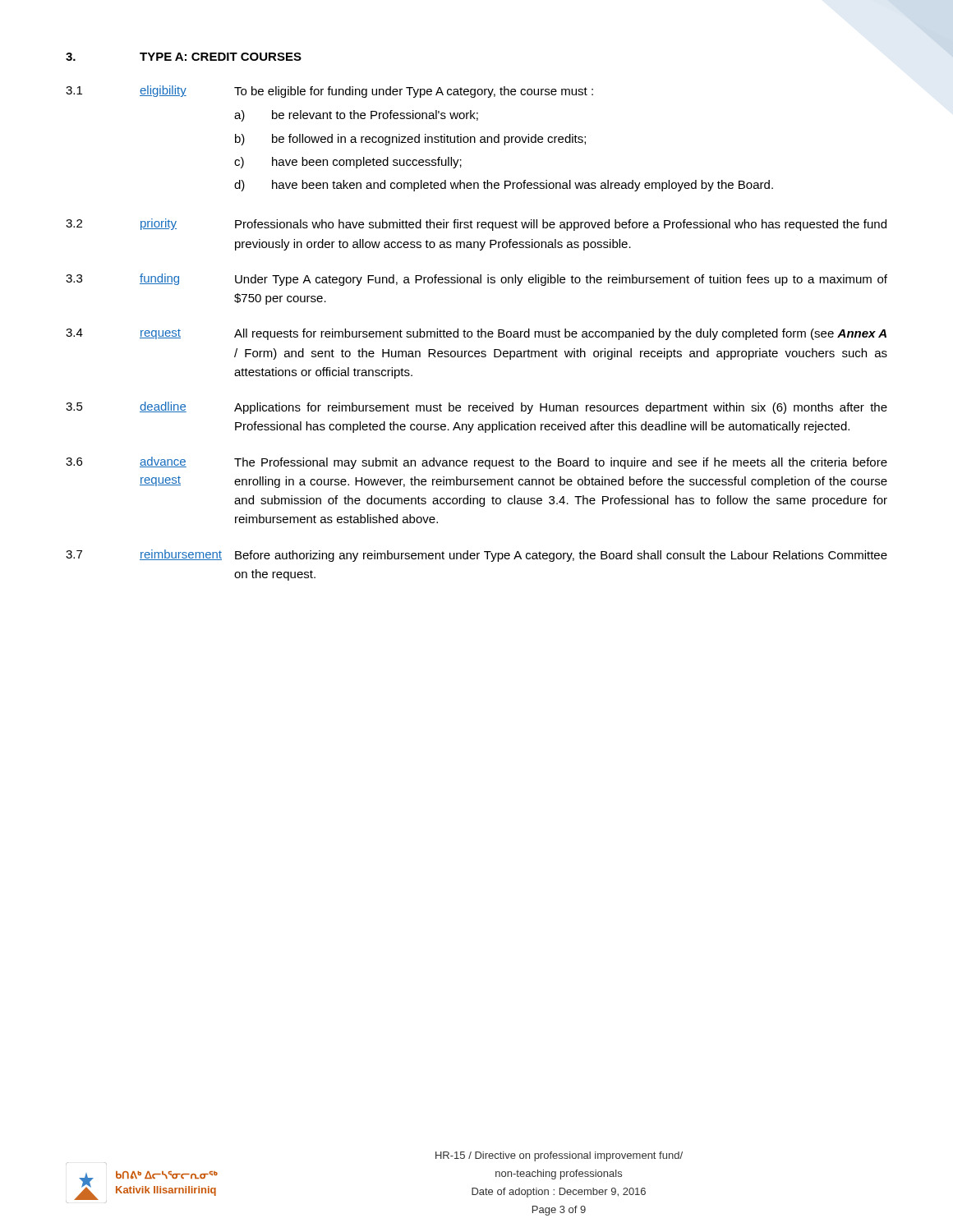
Task: Point to the passage starting "5 deadline Applications for reimbursement"
Action: point(476,417)
